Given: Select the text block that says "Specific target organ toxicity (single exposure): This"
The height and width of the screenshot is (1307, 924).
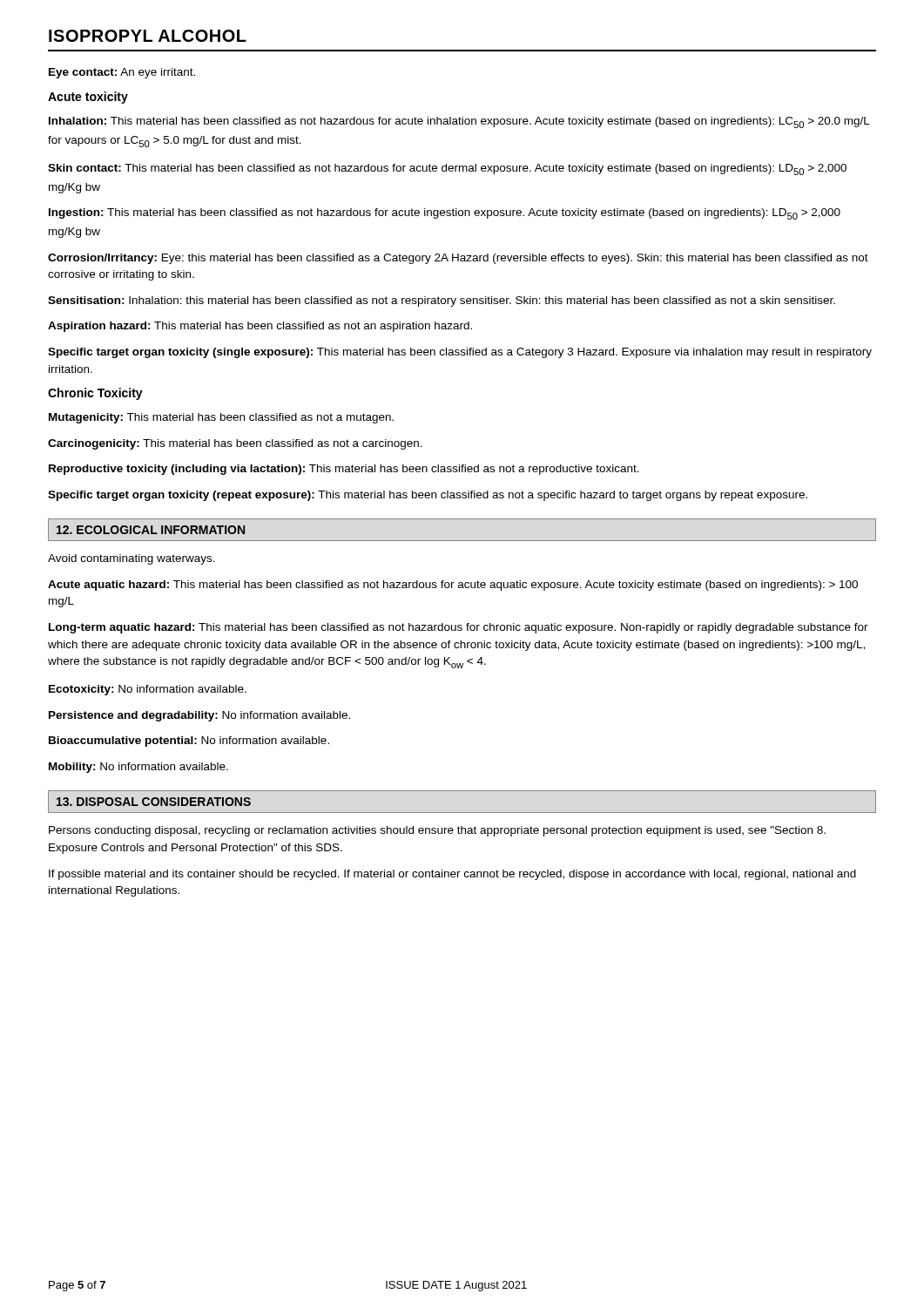Looking at the screenshot, I should click(460, 360).
